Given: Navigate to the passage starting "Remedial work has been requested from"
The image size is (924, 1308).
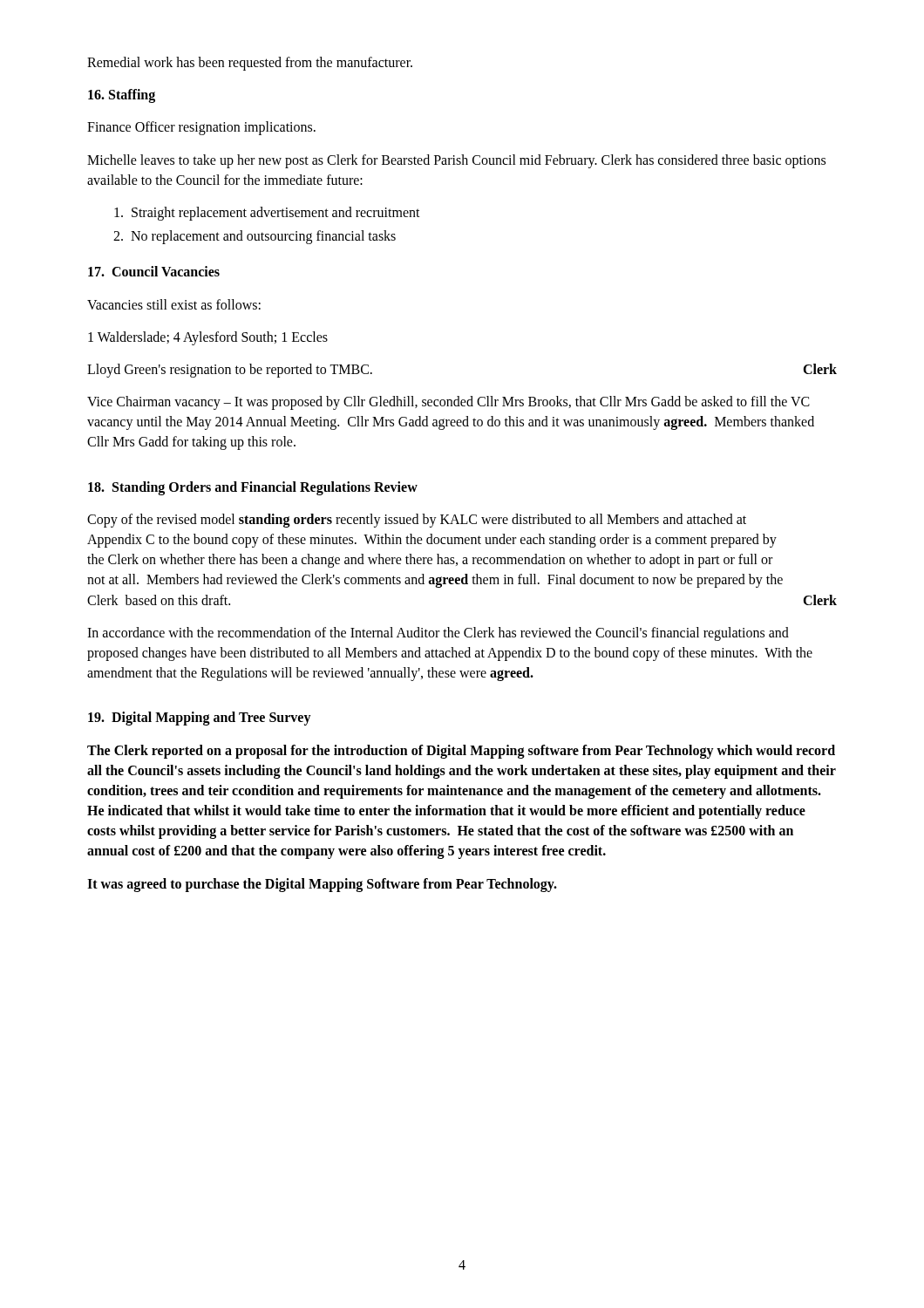Looking at the screenshot, I should tap(250, 62).
